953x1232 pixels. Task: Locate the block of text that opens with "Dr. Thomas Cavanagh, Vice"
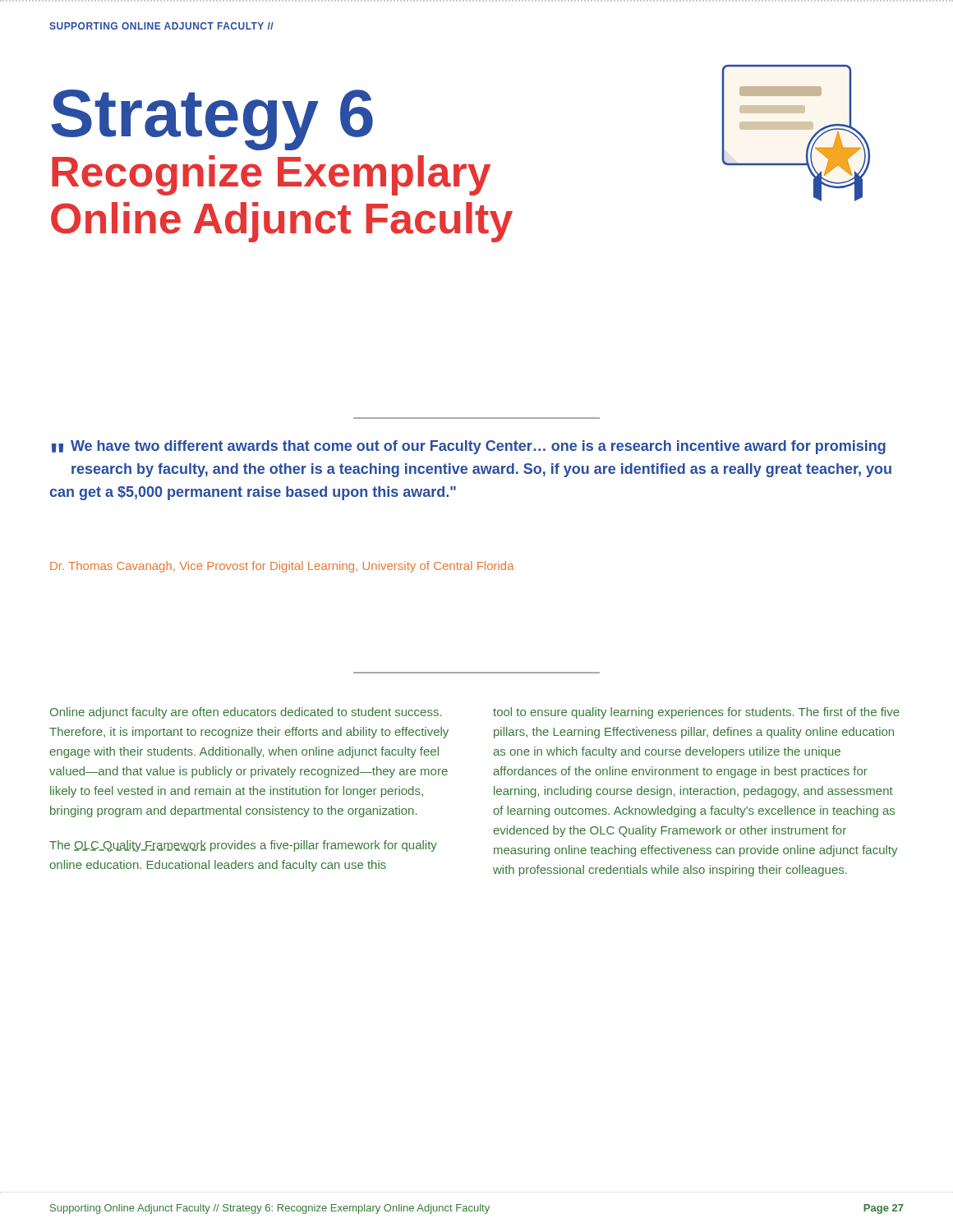tap(282, 565)
